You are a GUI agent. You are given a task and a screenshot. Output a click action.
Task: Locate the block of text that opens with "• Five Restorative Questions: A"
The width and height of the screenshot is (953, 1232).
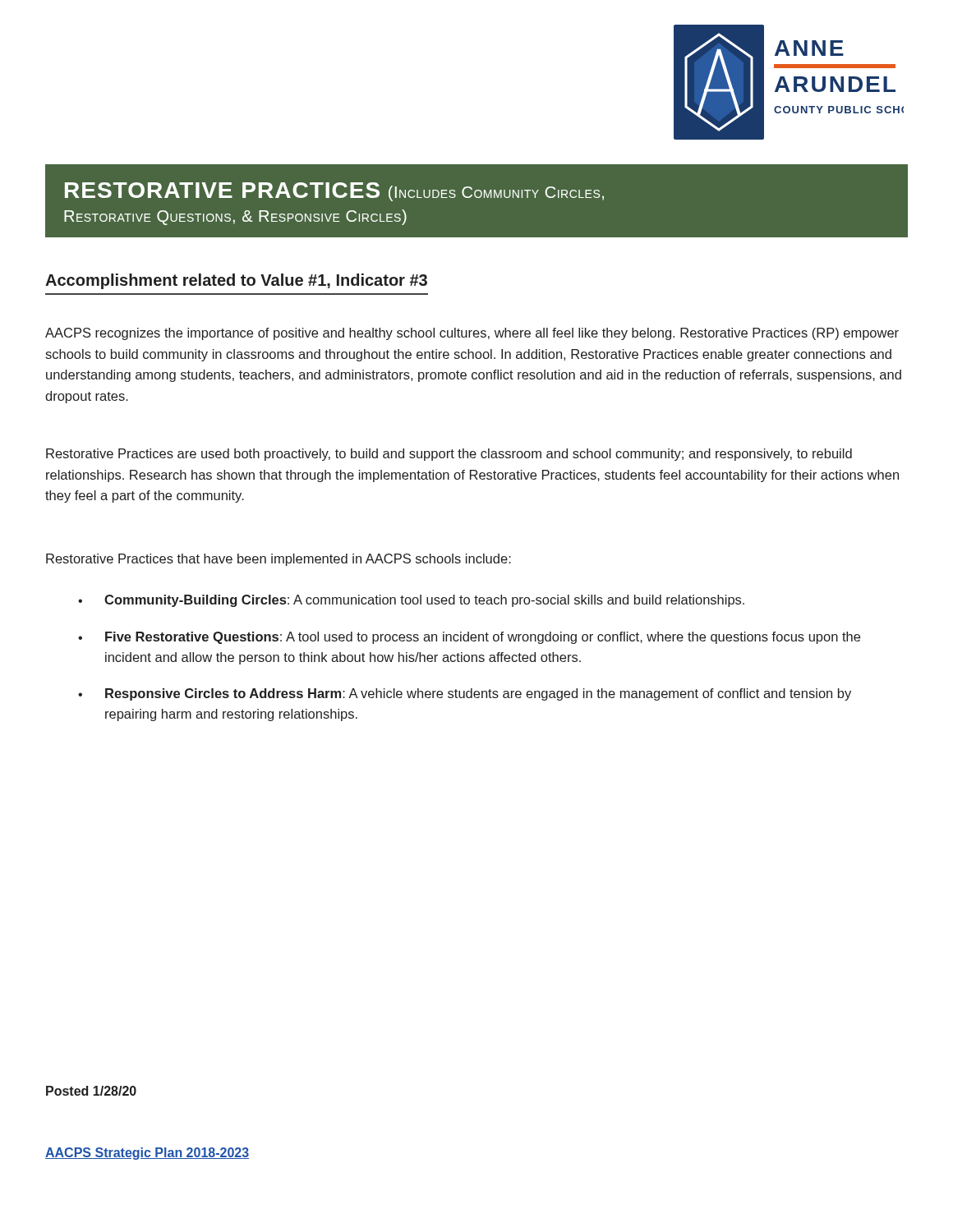pyautogui.click(x=493, y=647)
